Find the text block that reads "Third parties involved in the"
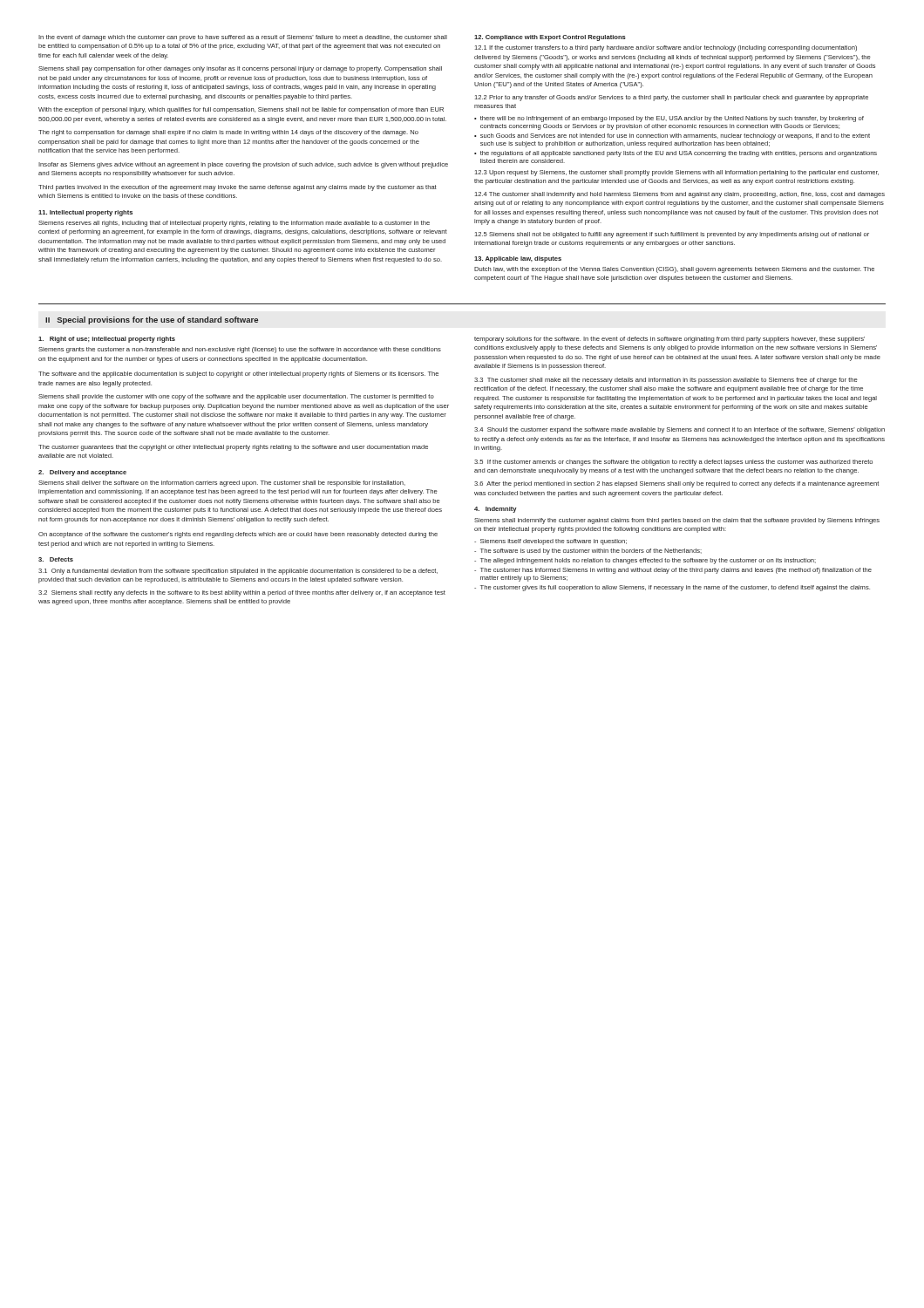 244,192
